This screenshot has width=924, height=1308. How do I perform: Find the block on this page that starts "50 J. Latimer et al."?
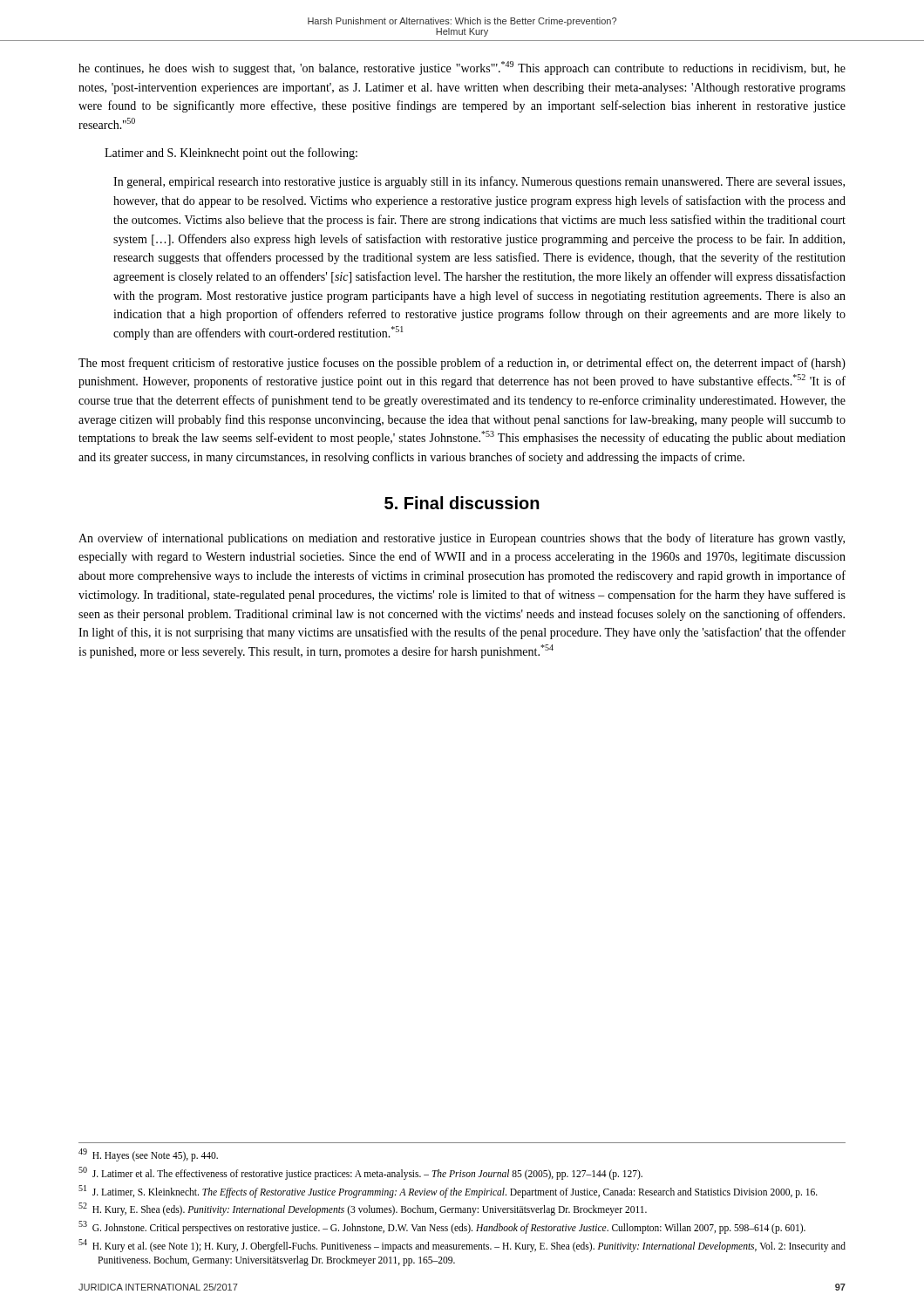point(361,1173)
